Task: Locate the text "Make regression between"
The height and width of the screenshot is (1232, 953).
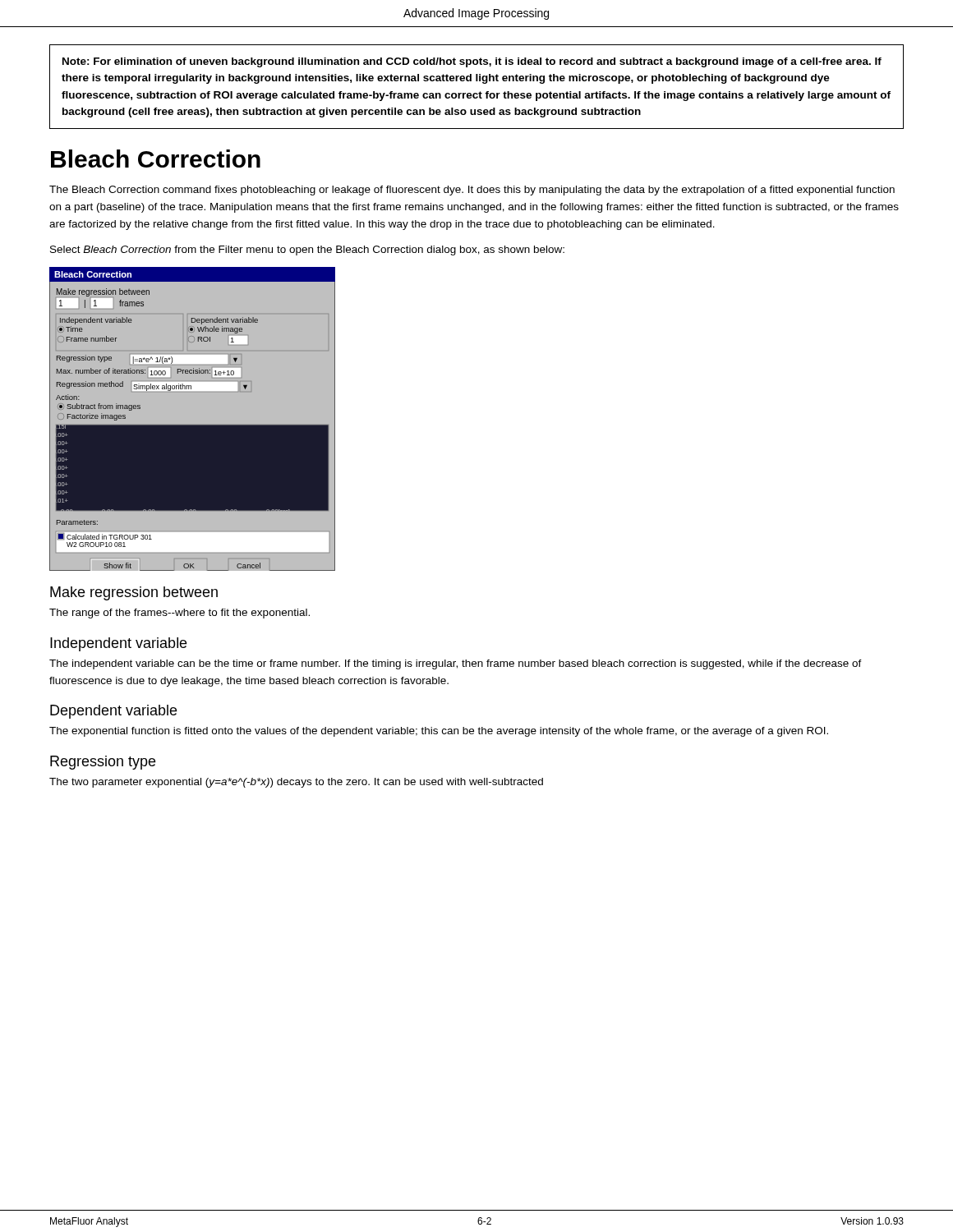Action: coord(134,592)
